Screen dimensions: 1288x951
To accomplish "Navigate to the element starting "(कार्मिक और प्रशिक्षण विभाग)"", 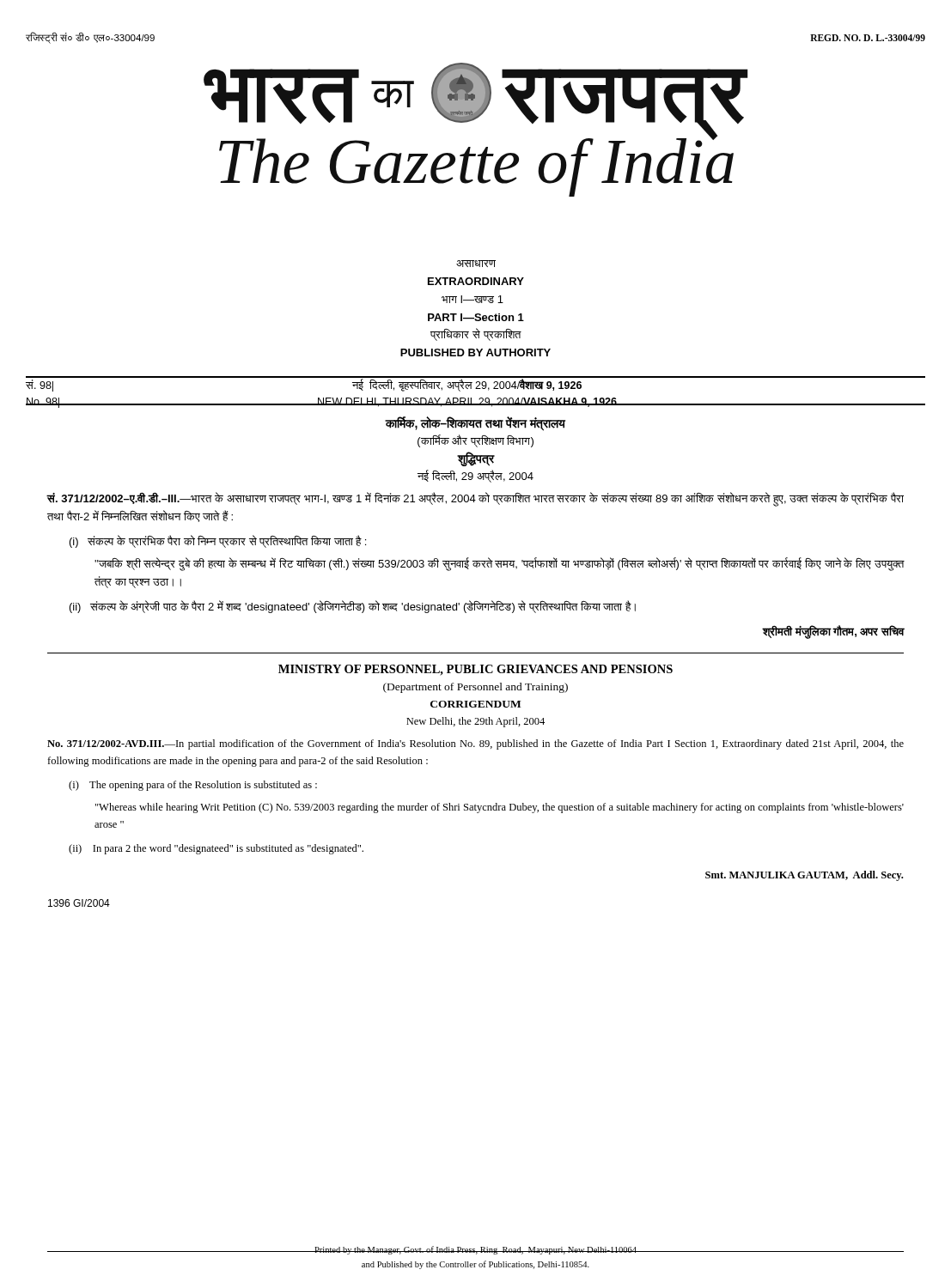I will pos(476,441).
